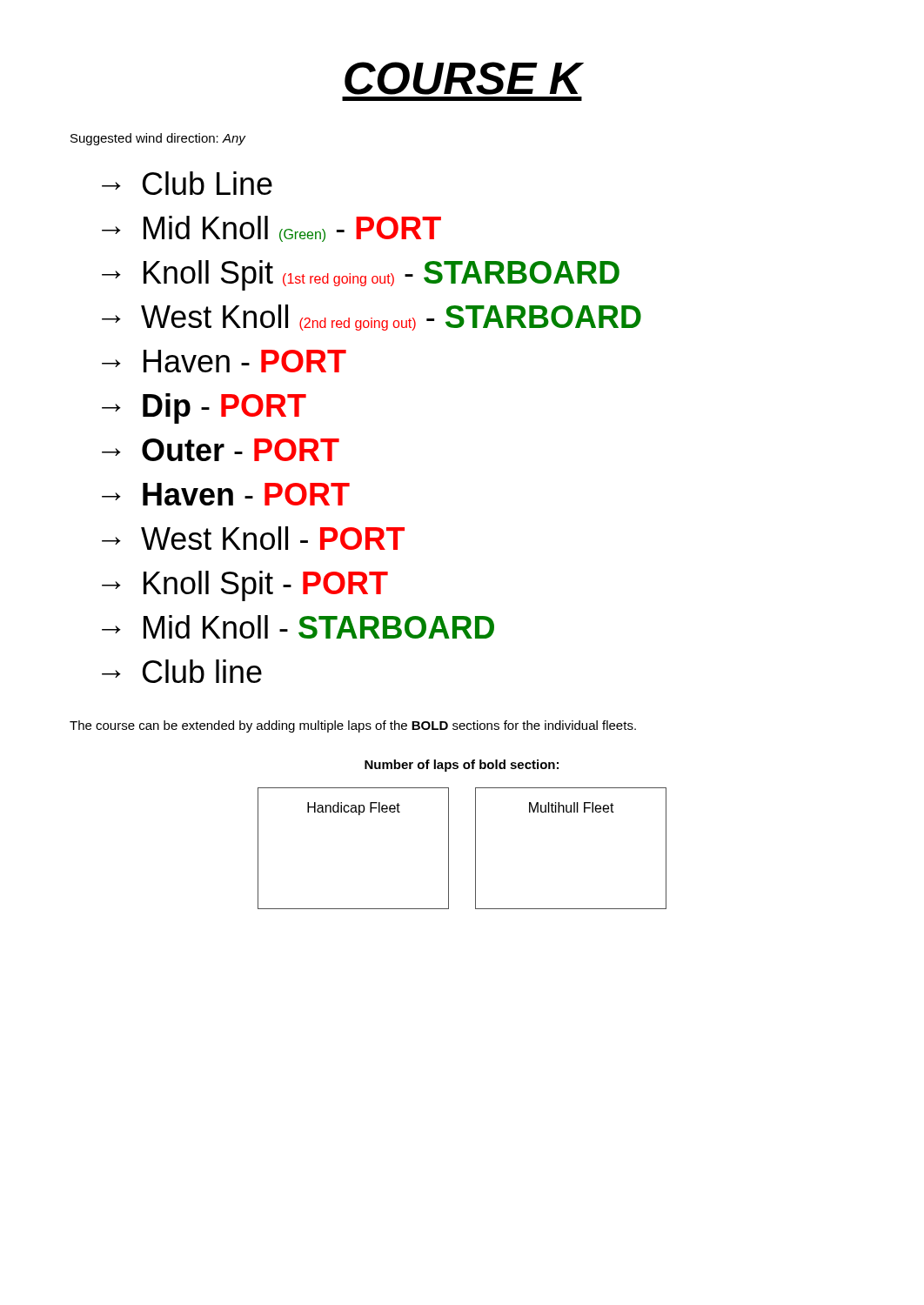Screen dimensions: 1305x924
Task: Where does it say "→ Club Line"?
Action: coord(185,184)
